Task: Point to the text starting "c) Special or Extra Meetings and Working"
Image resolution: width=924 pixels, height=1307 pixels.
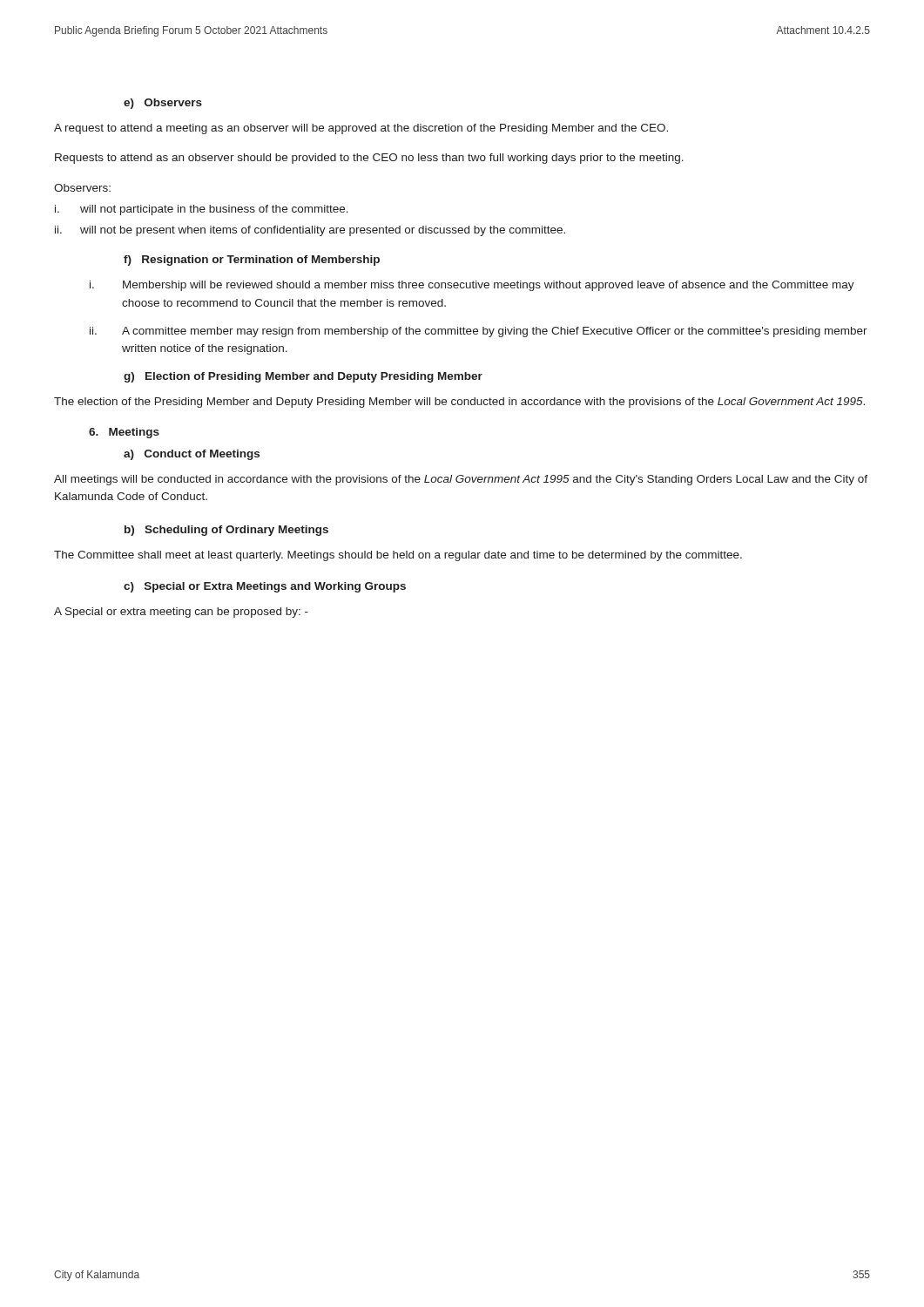Action: [x=265, y=586]
